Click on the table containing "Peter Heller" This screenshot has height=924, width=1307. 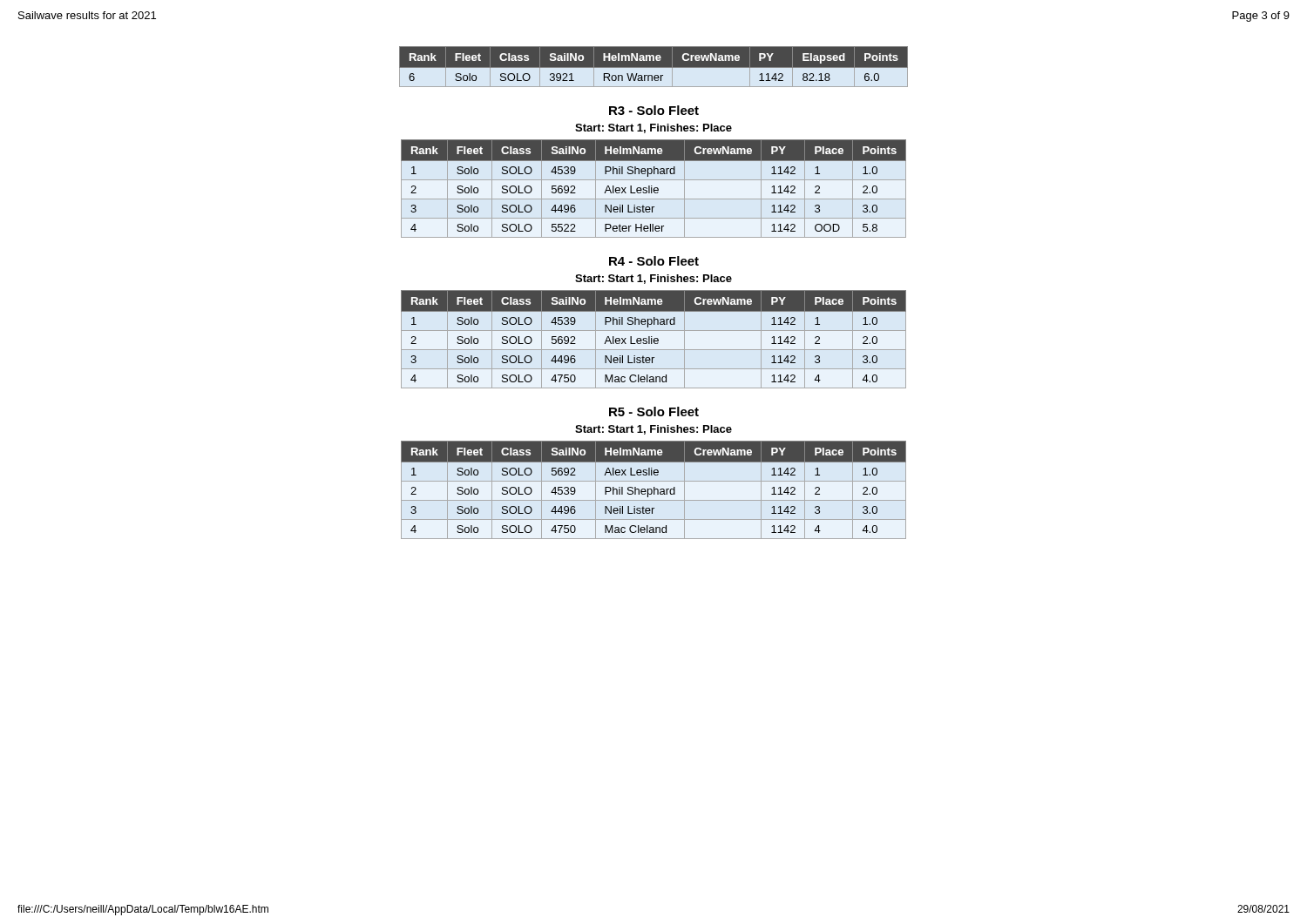click(654, 189)
